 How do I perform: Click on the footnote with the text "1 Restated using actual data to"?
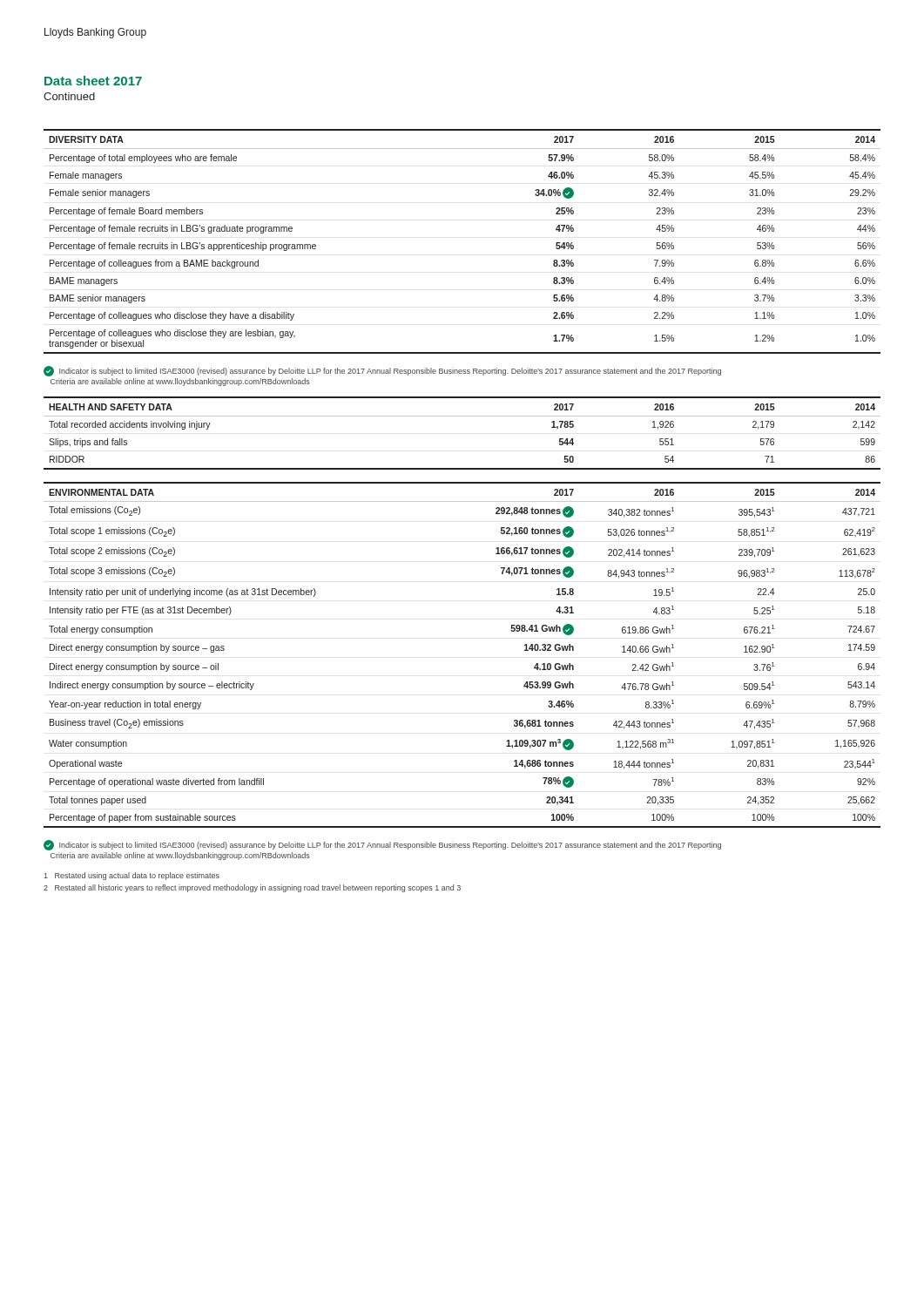[462, 882]
